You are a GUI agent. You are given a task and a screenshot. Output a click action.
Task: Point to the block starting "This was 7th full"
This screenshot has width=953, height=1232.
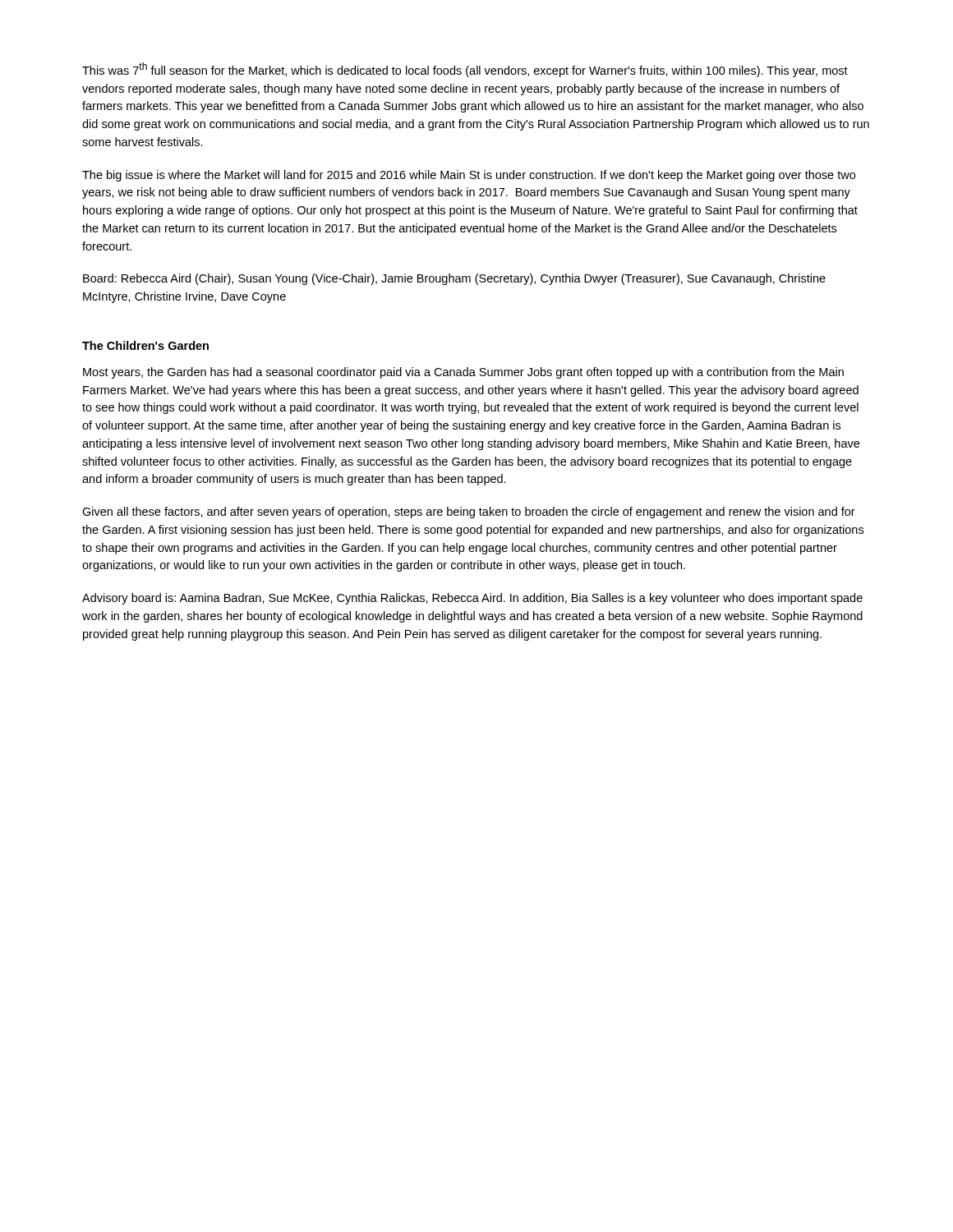476,105
